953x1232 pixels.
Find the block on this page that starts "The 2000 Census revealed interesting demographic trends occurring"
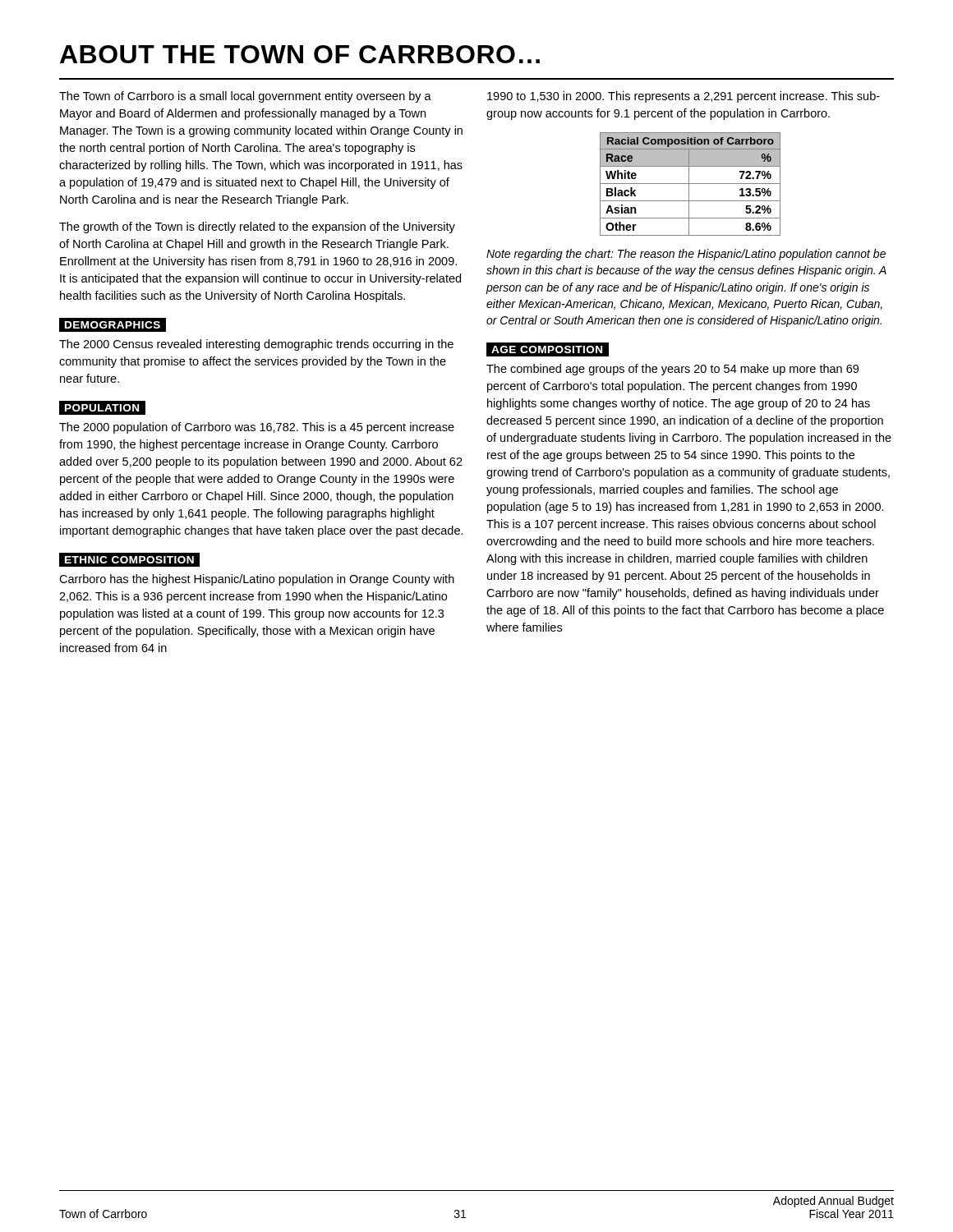coord(263,362)
